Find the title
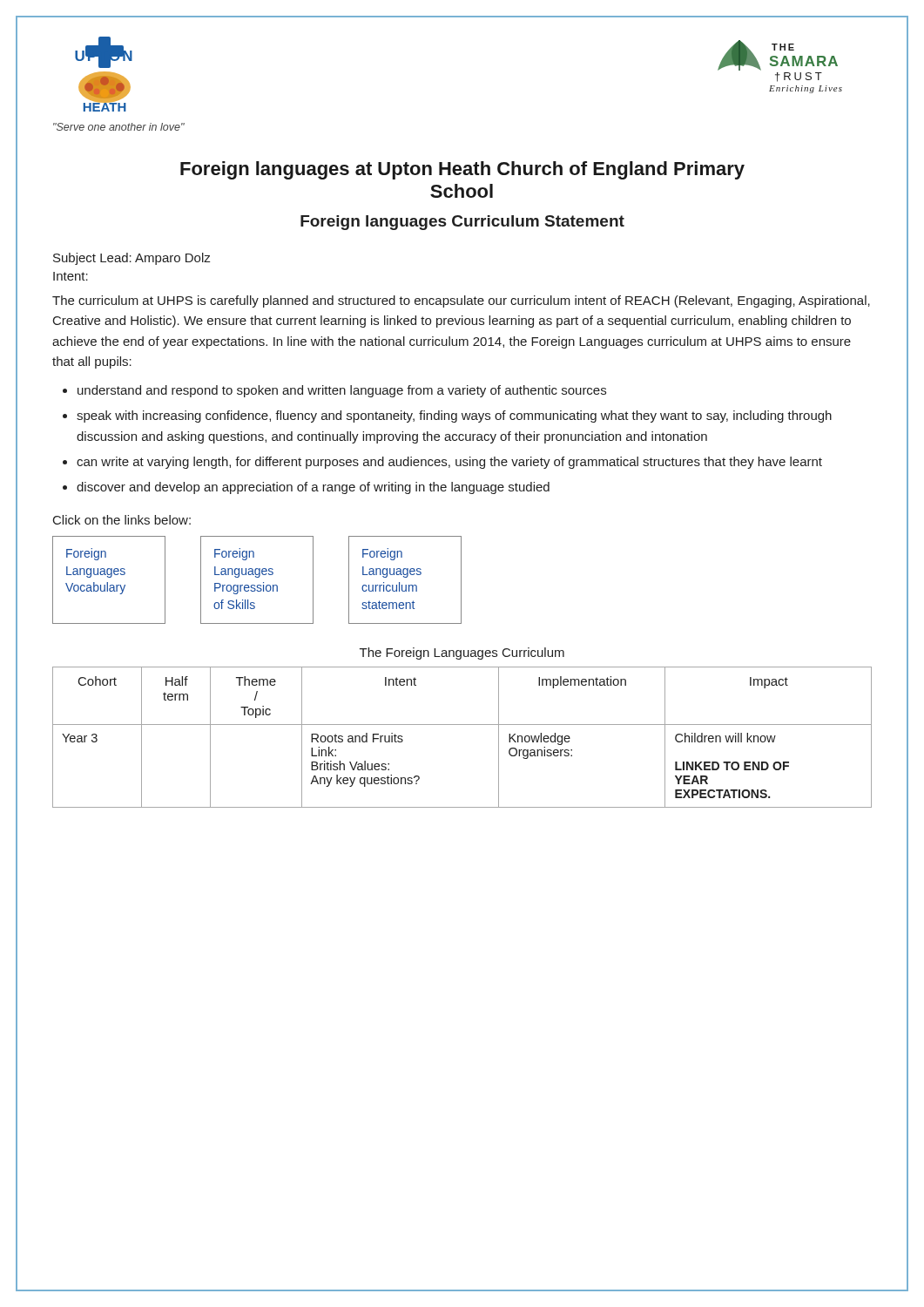 462,180
